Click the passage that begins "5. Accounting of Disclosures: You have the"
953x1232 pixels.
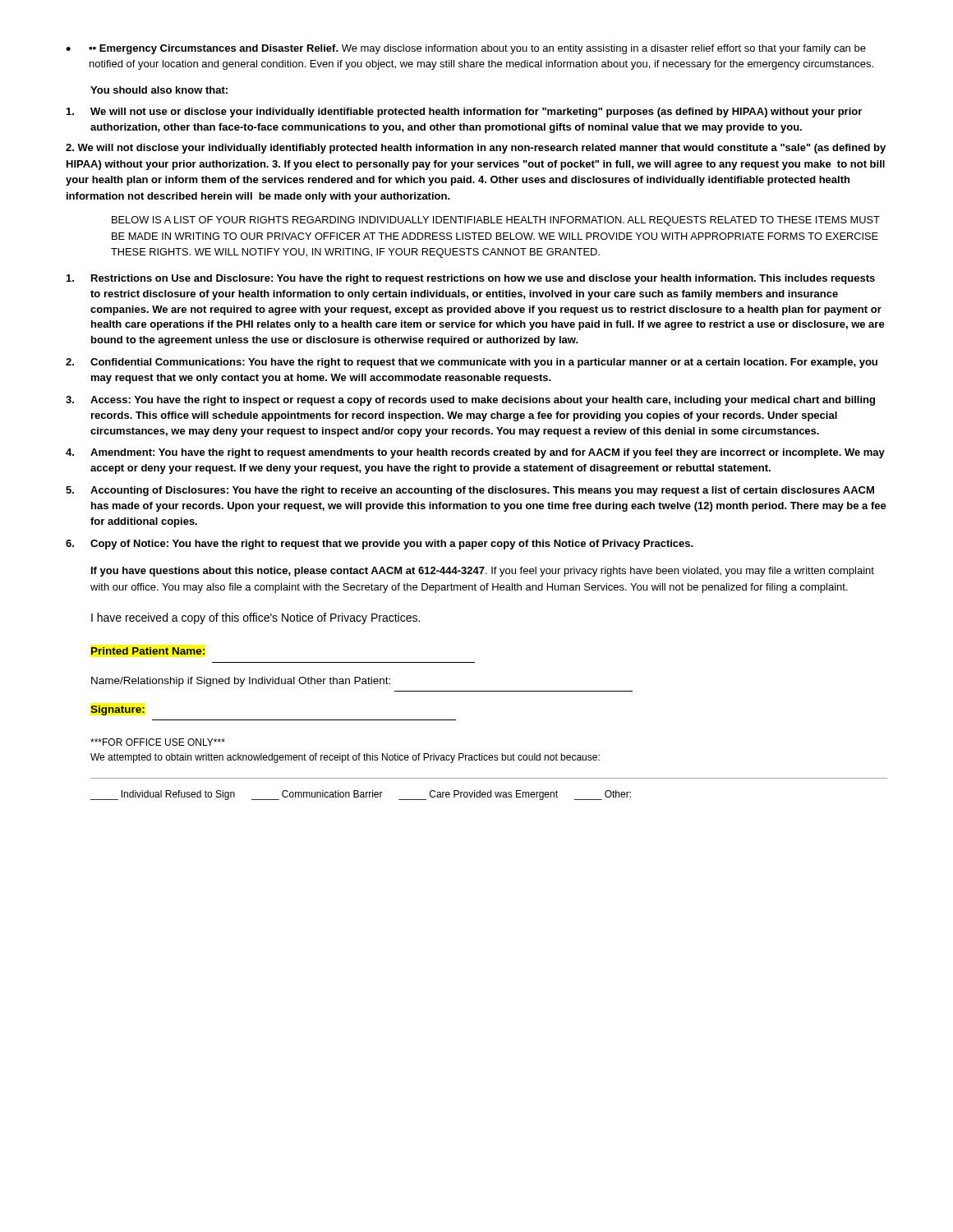[476, 506]
